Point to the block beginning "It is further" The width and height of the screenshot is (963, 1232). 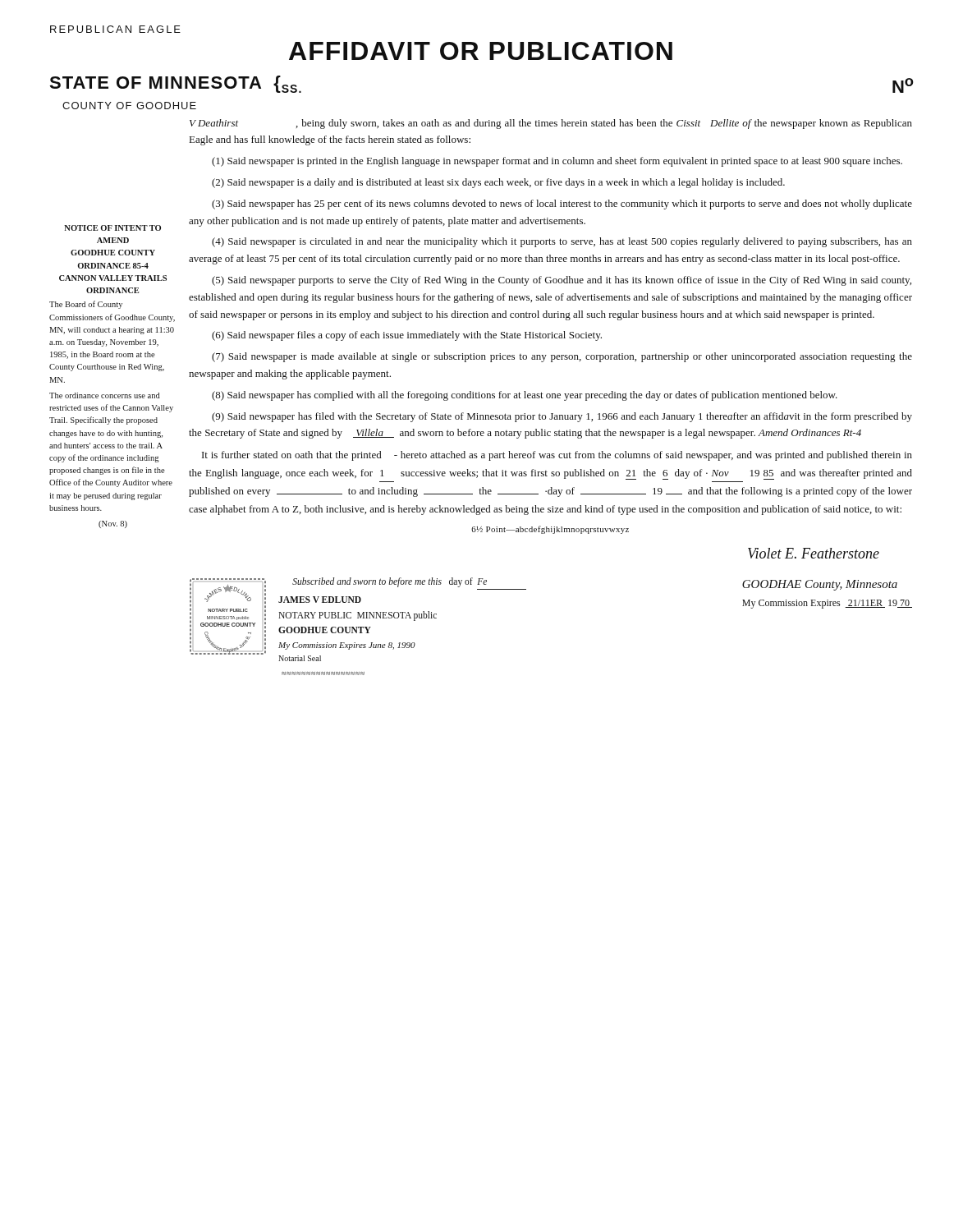550,482
